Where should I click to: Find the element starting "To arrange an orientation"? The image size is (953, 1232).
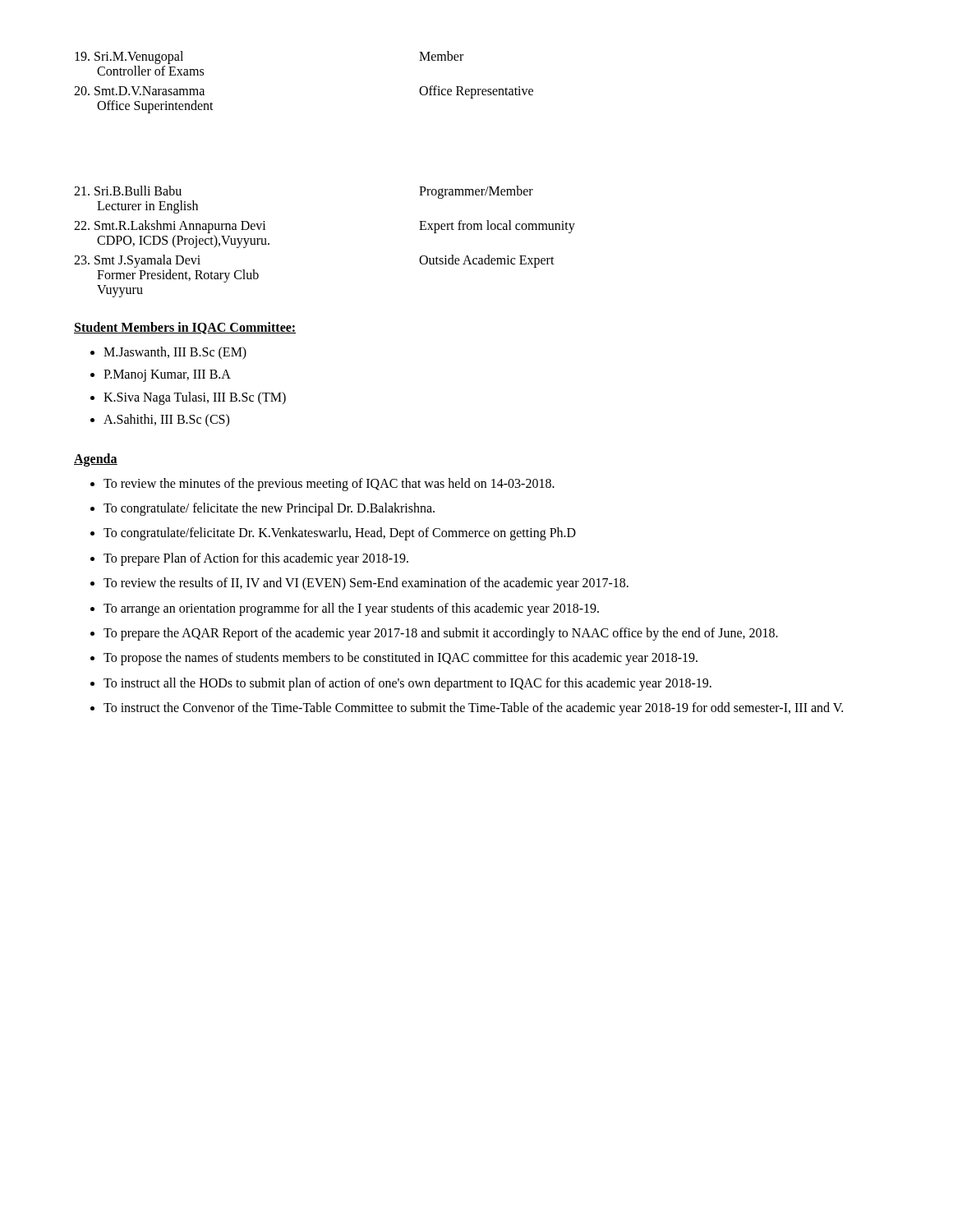[x=352, y=608]
